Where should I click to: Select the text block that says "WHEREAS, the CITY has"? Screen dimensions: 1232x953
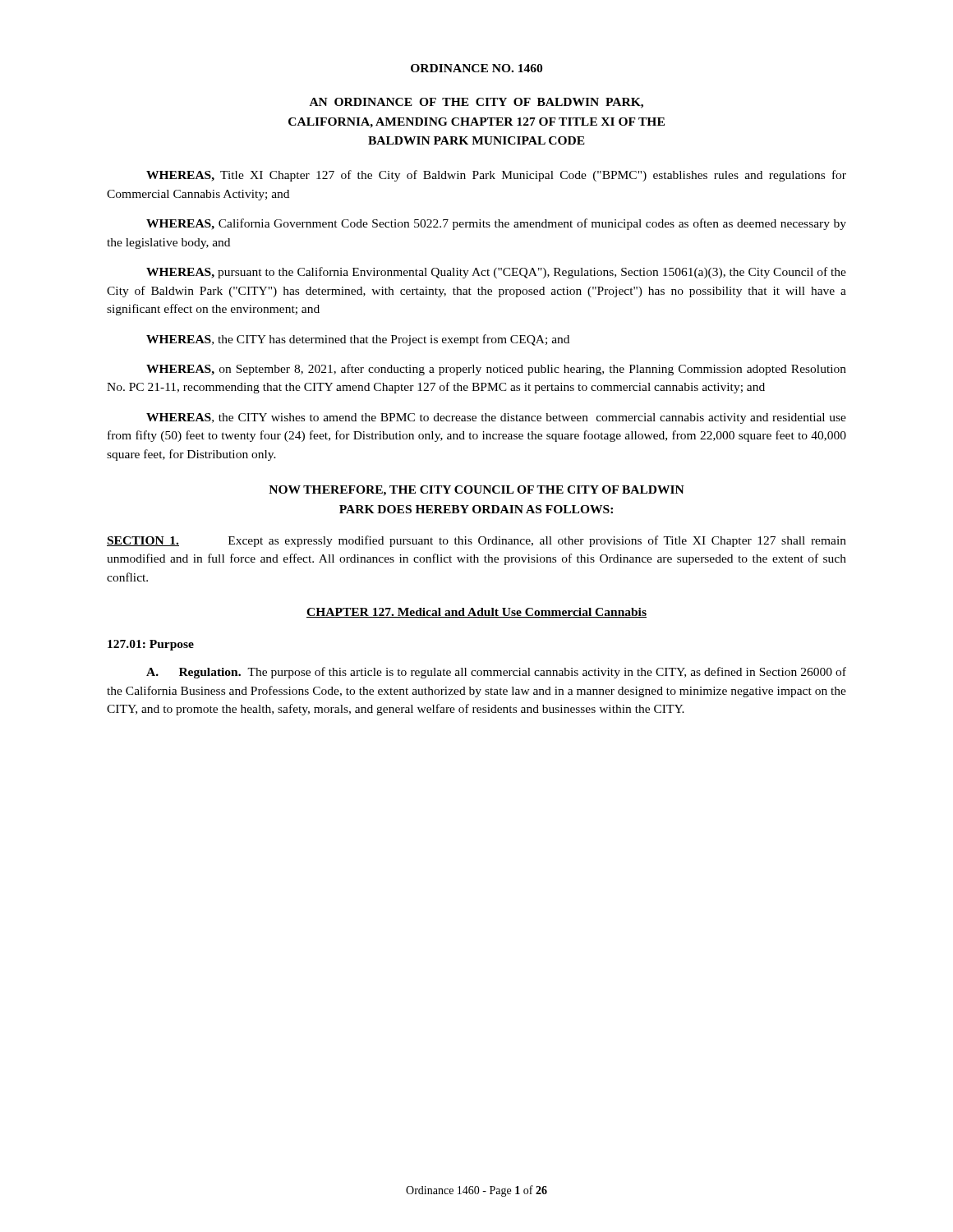coord(476,339)
